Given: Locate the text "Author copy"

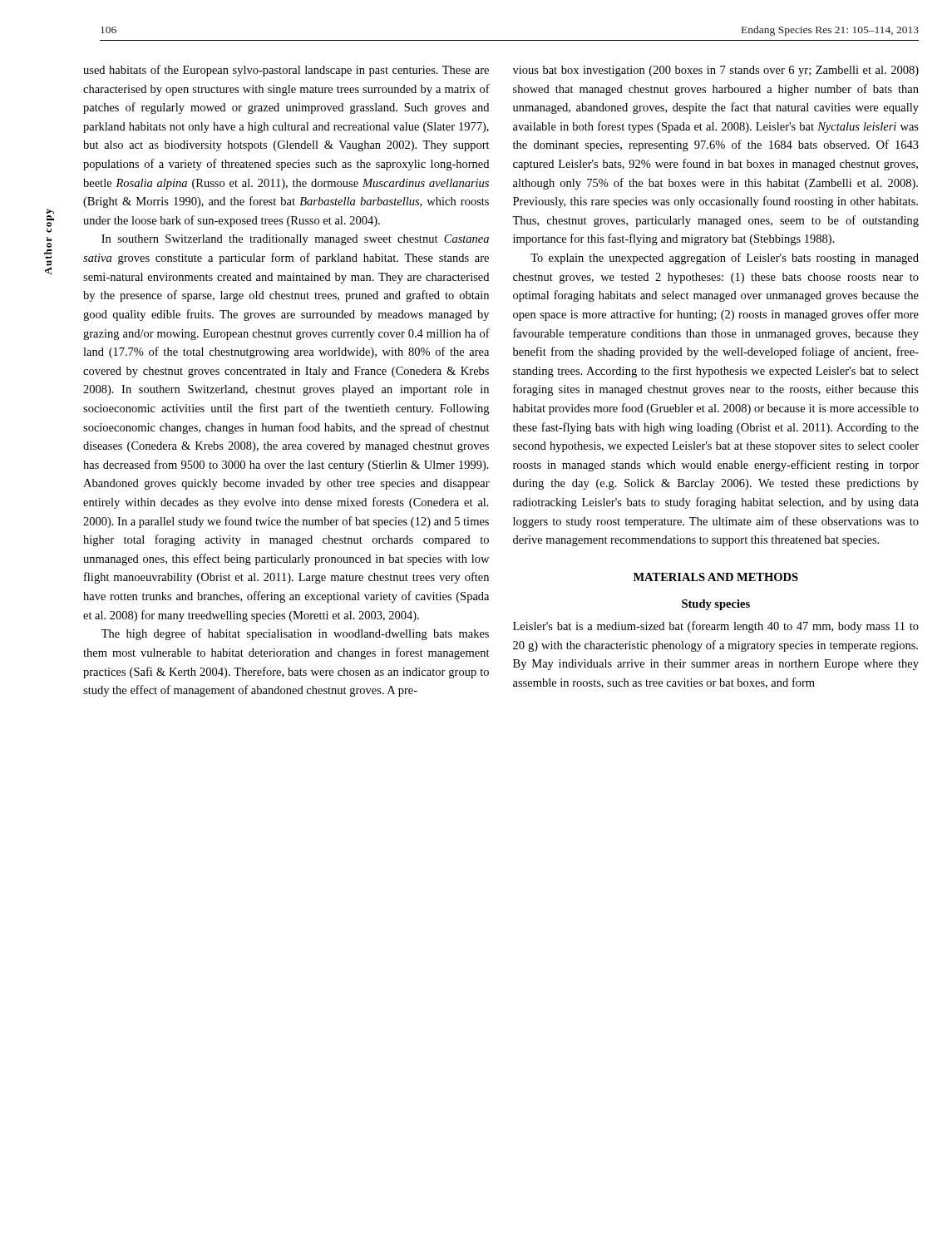Looking at the screenshot, I should [x=48, y=241].
